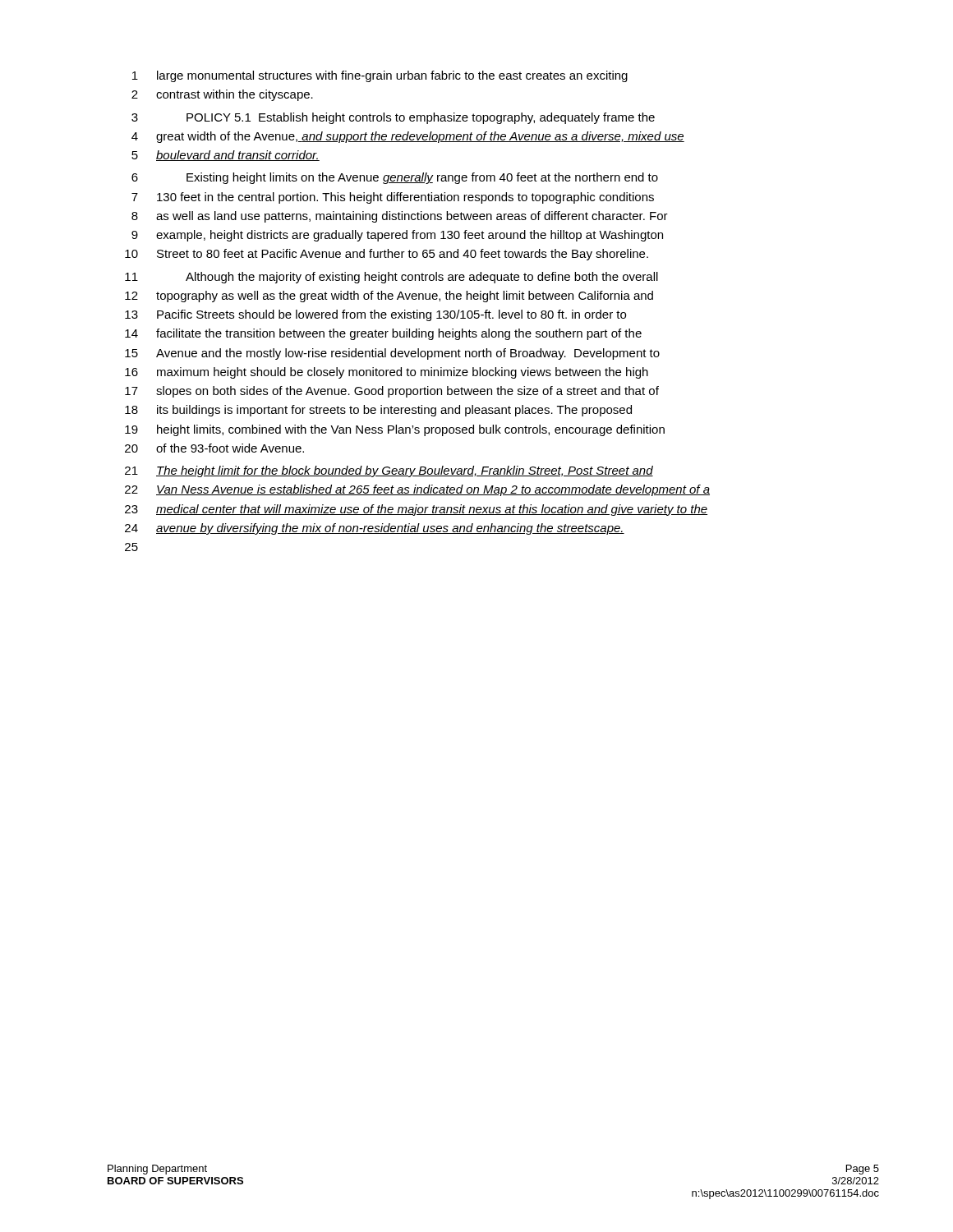The image size is (953, 1232).
Task: Select the element starting "14 facilitate the transition between the greater"
Action: [493, 333]
